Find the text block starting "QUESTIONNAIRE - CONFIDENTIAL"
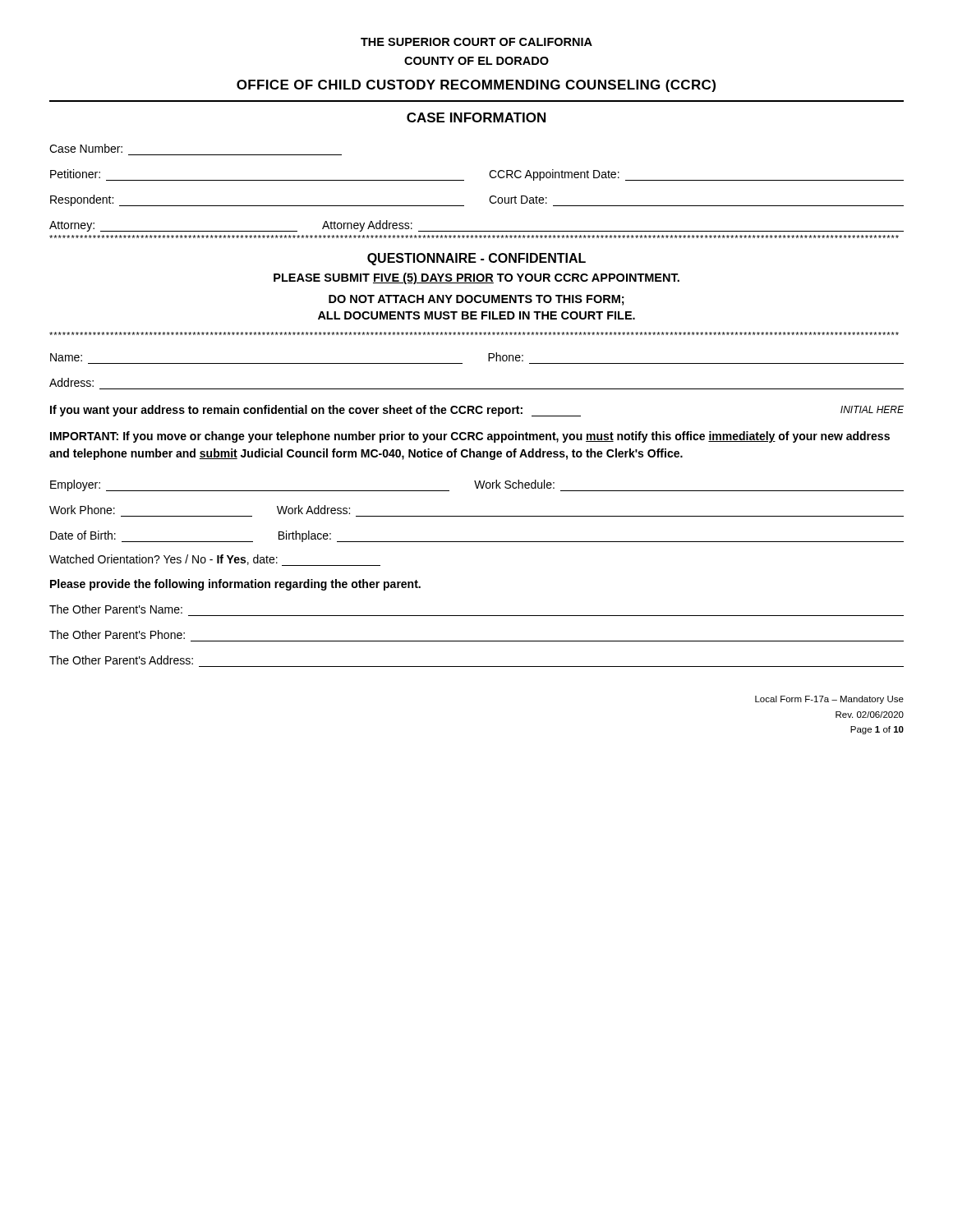The image size is (953, 1232). (x=476, y=259)
